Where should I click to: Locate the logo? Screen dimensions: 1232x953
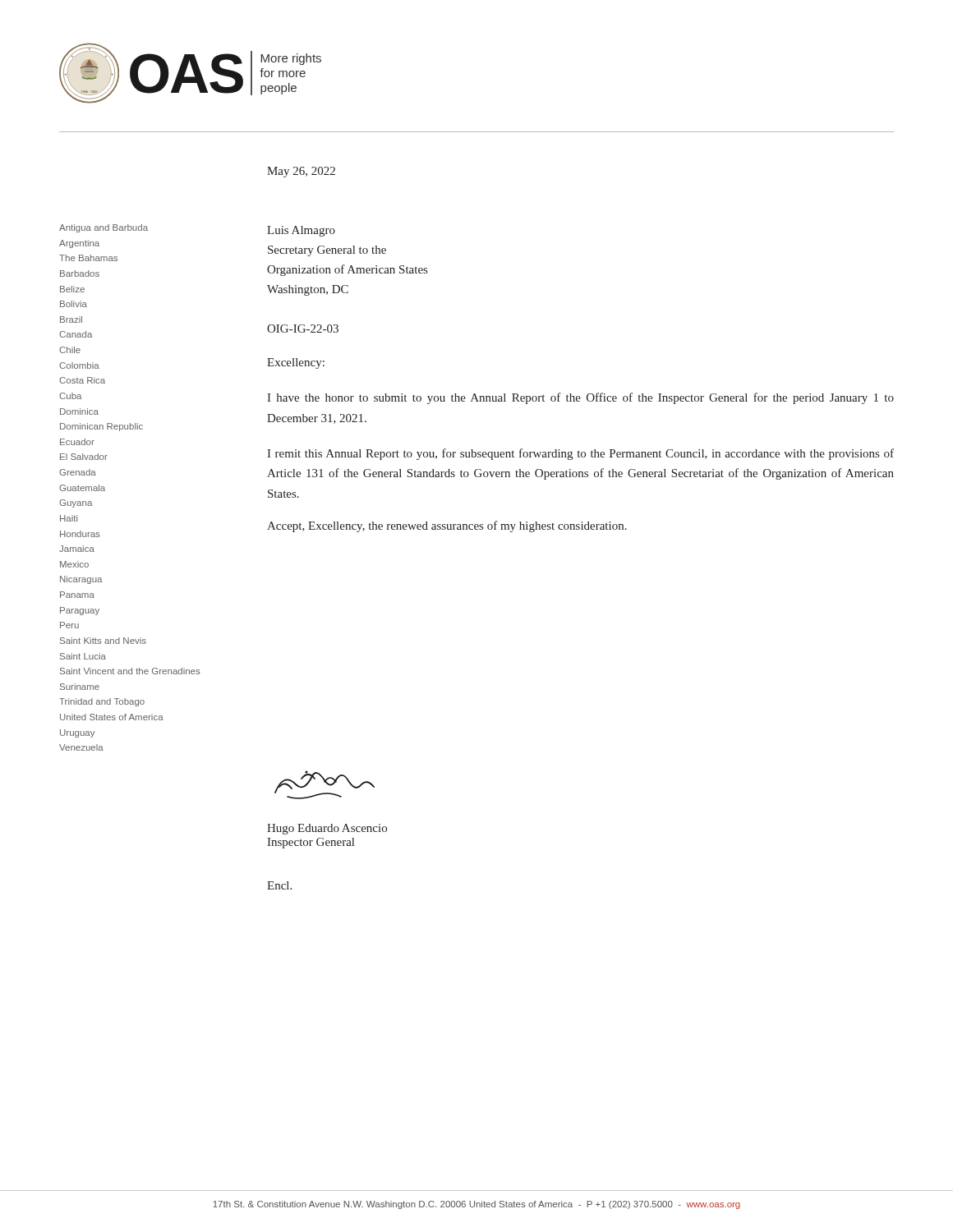point(191,73)
